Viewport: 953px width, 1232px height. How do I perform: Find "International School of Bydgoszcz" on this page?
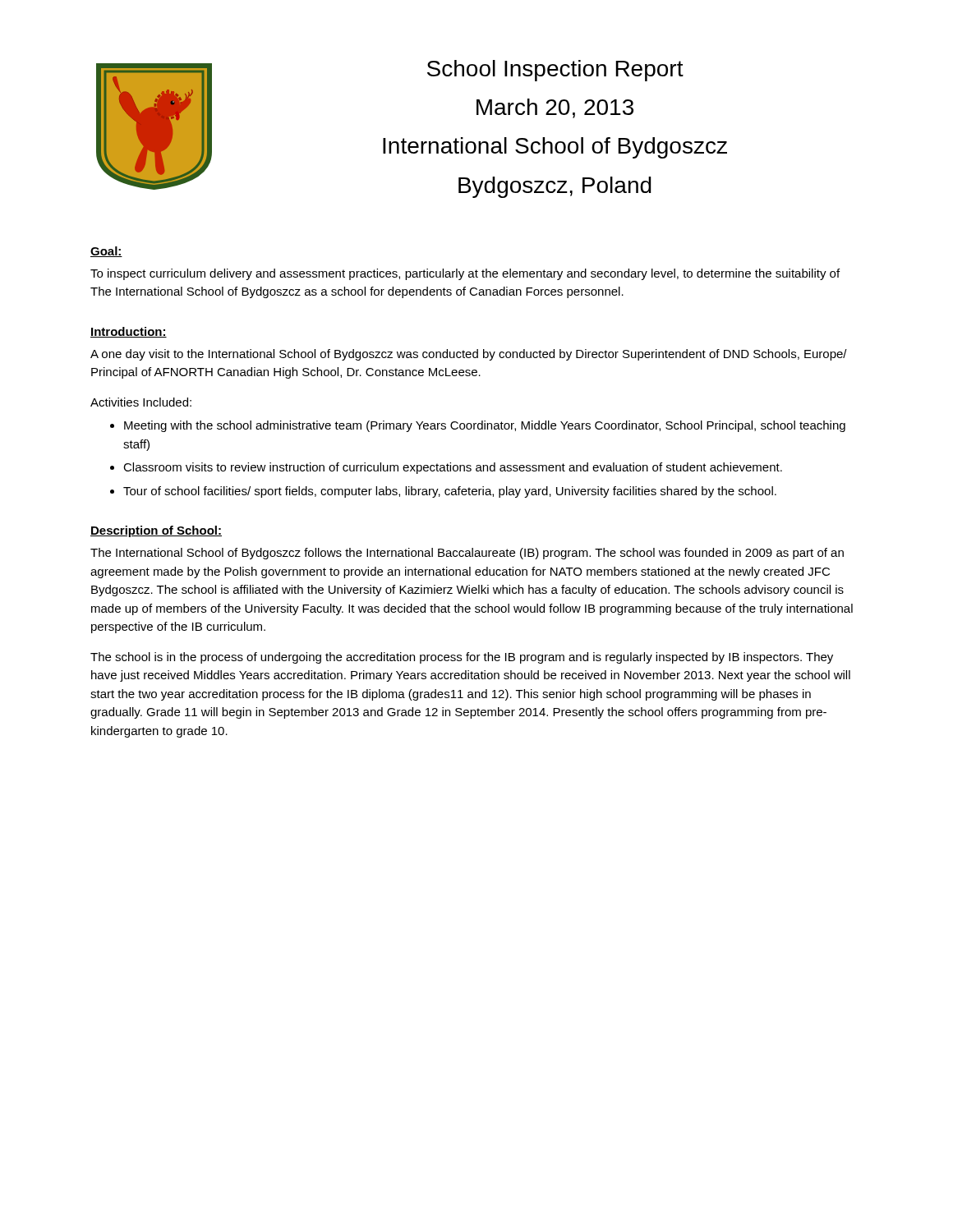click(x=555, y=146)
